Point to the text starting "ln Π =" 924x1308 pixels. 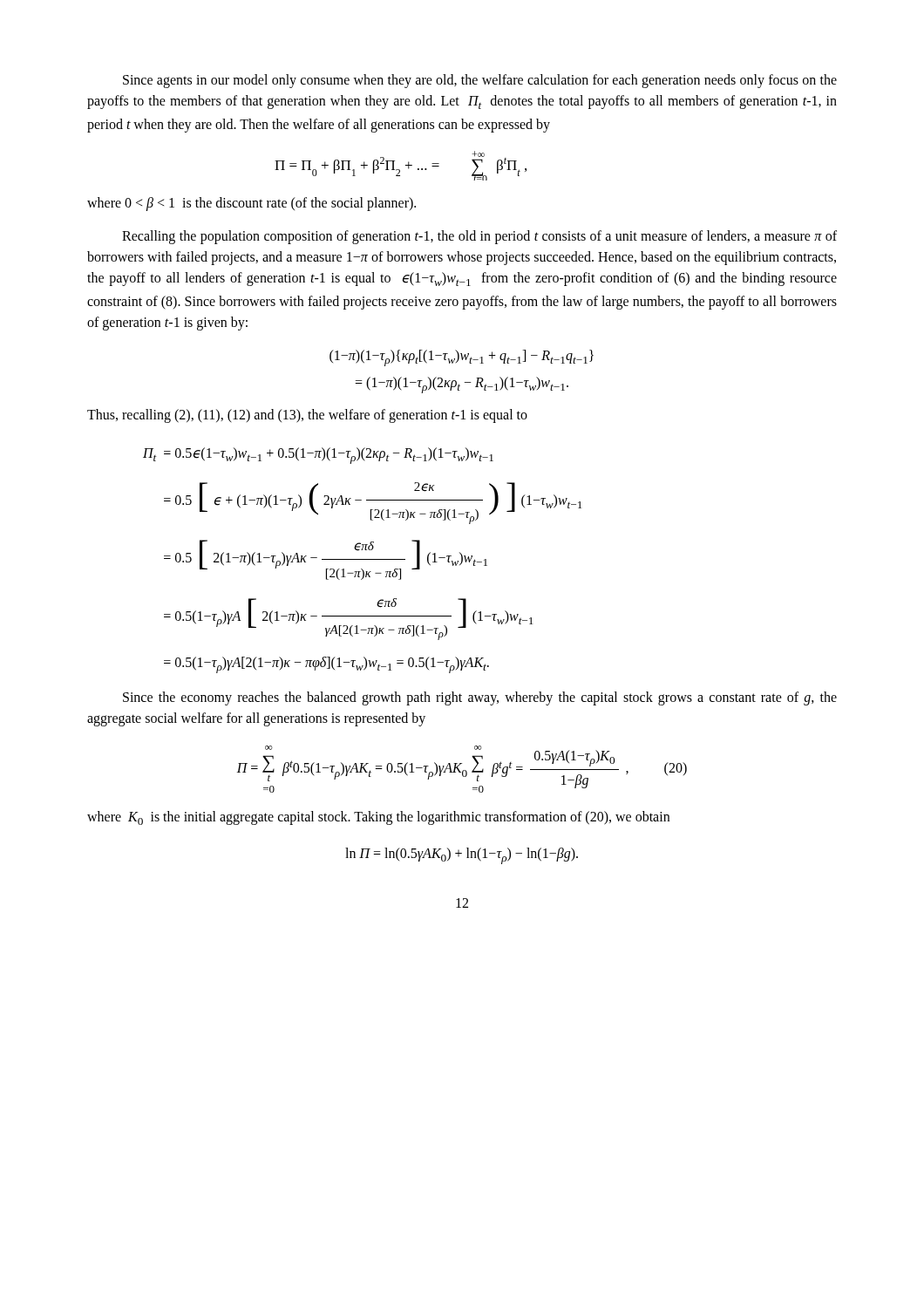click(462, 855)
